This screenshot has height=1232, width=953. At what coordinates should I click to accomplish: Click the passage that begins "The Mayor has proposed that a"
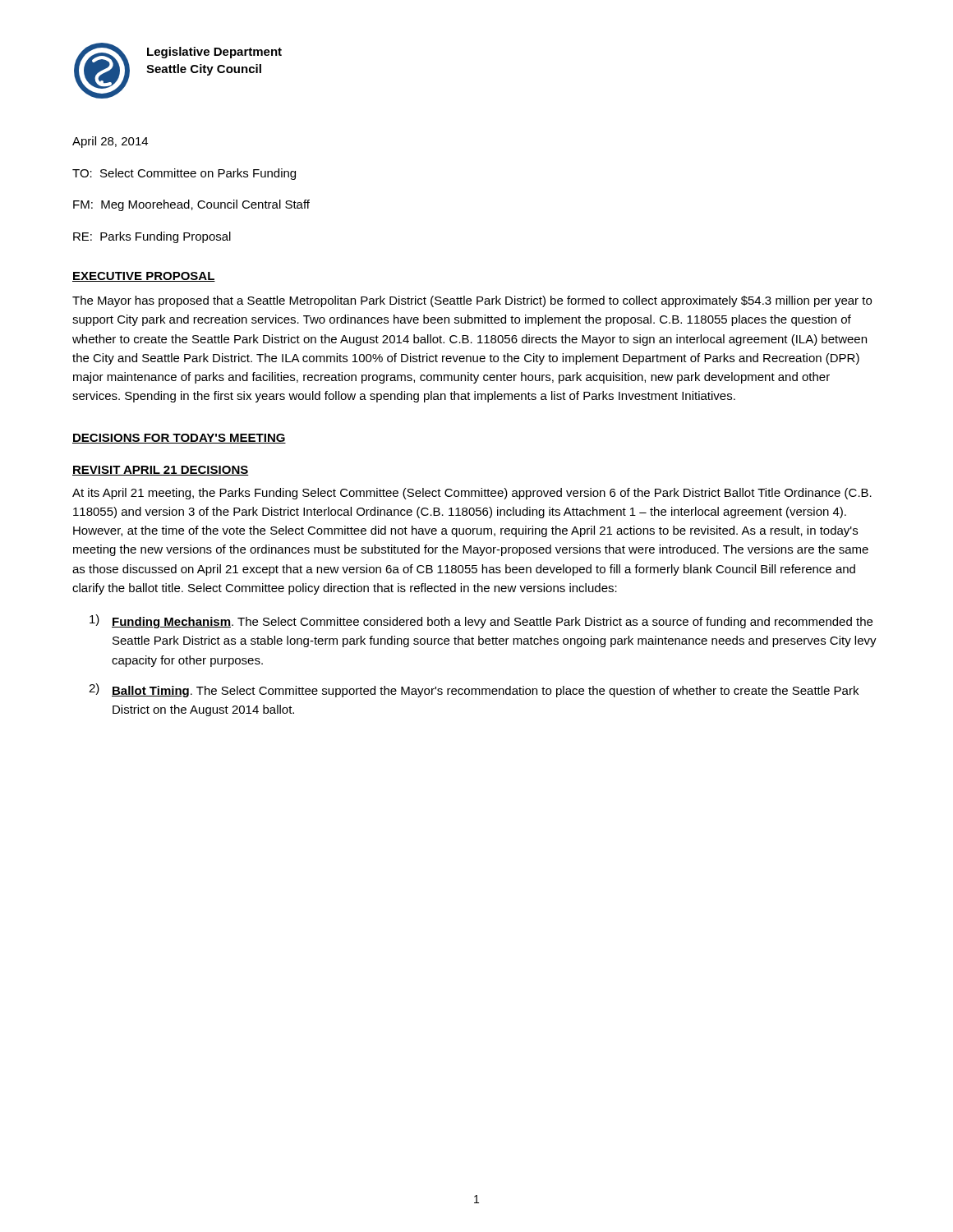(x=472, y=348)
